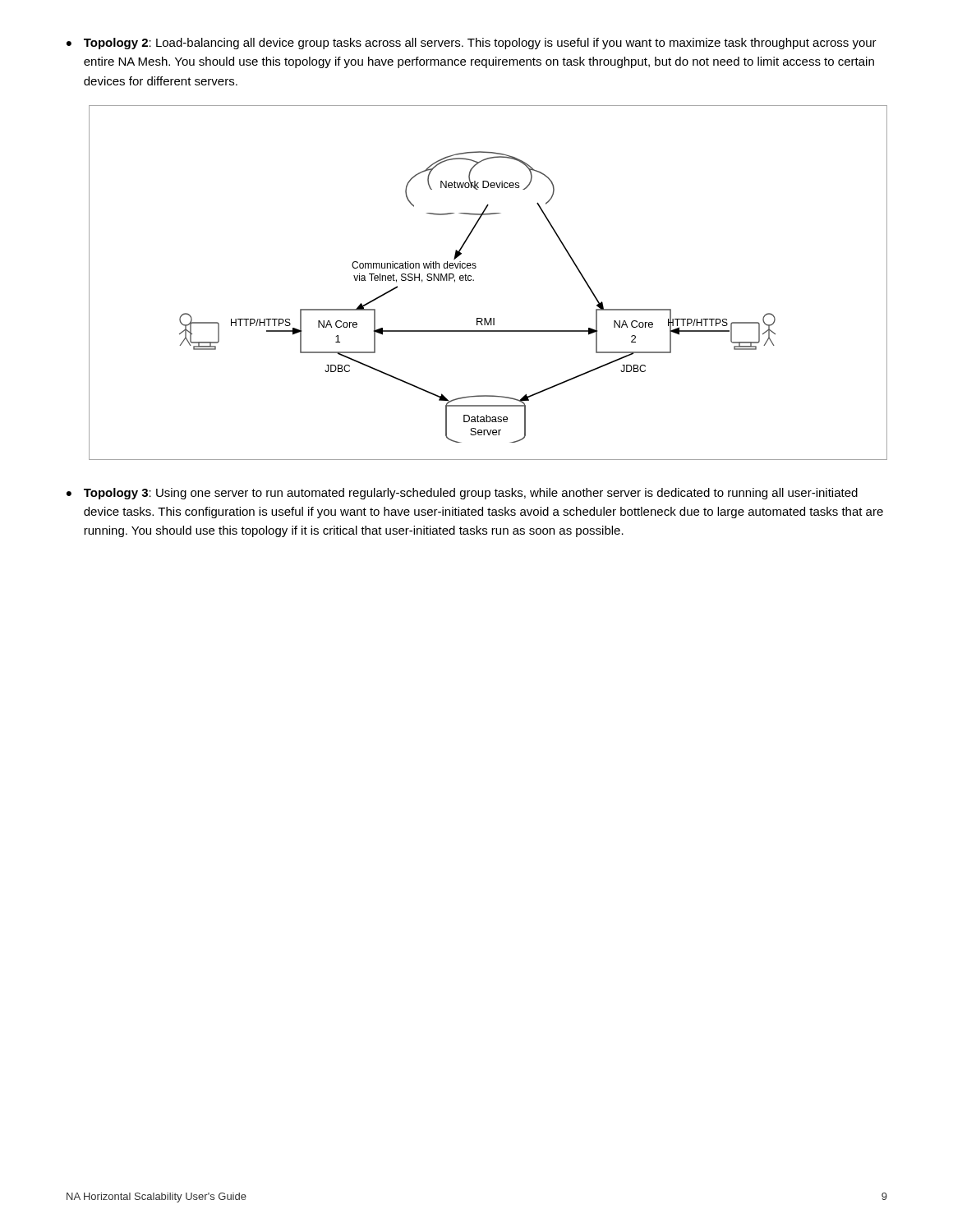953x1232 pixels.
Task: Select the network graph
Action: tap(488, 282)
